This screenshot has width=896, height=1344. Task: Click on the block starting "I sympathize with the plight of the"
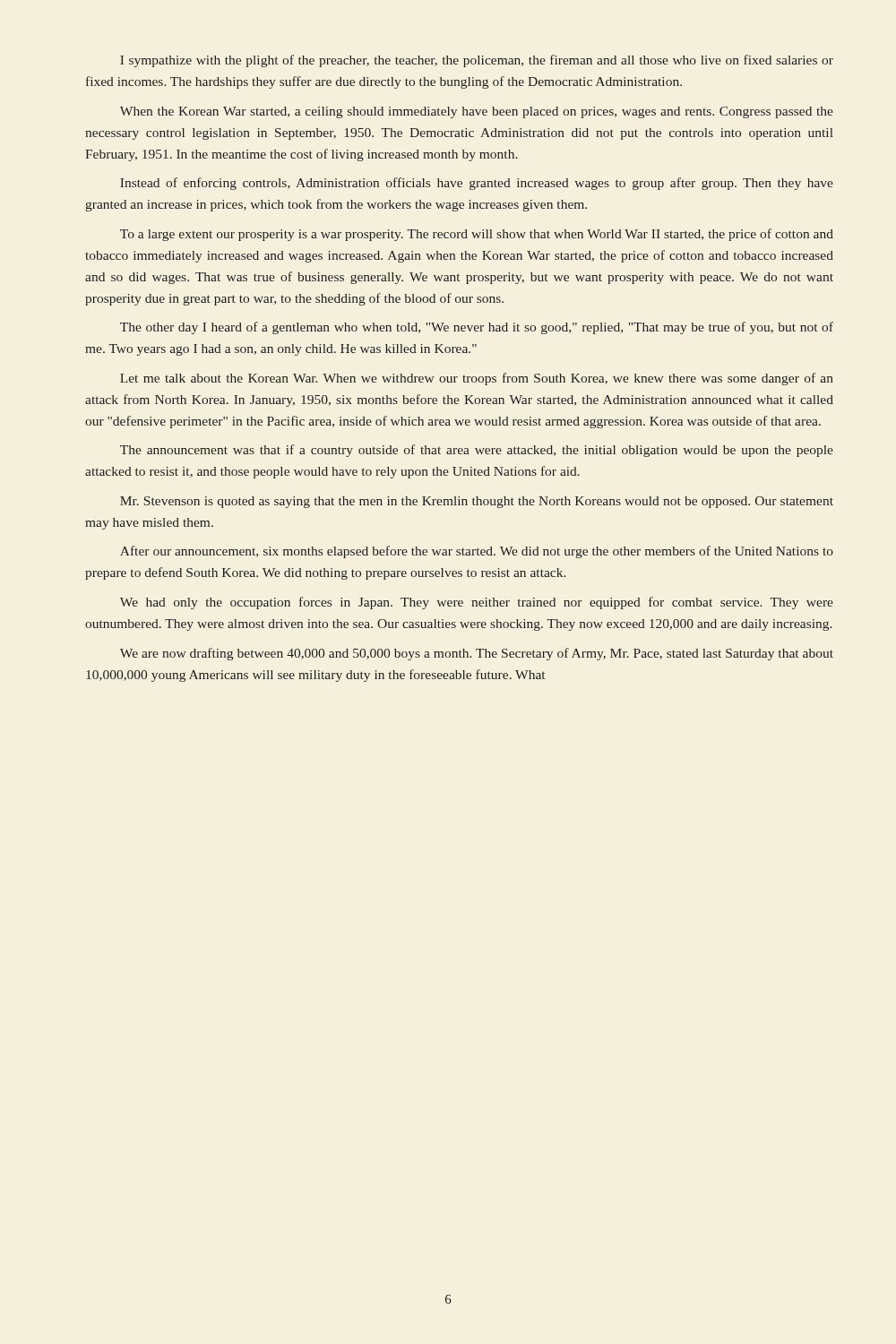pos(459,70)
